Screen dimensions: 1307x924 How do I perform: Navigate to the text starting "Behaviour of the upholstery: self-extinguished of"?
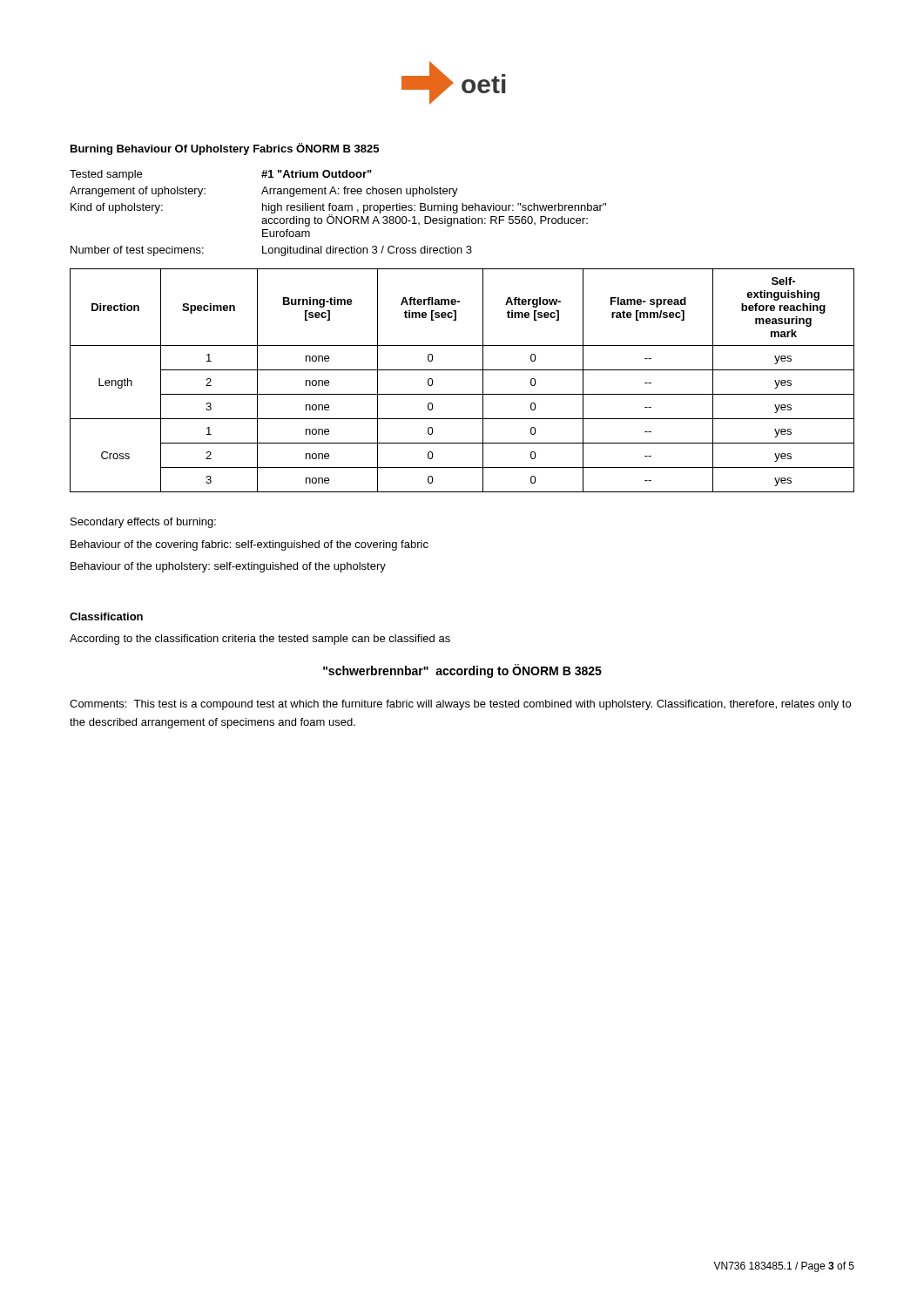click(228, 566)
